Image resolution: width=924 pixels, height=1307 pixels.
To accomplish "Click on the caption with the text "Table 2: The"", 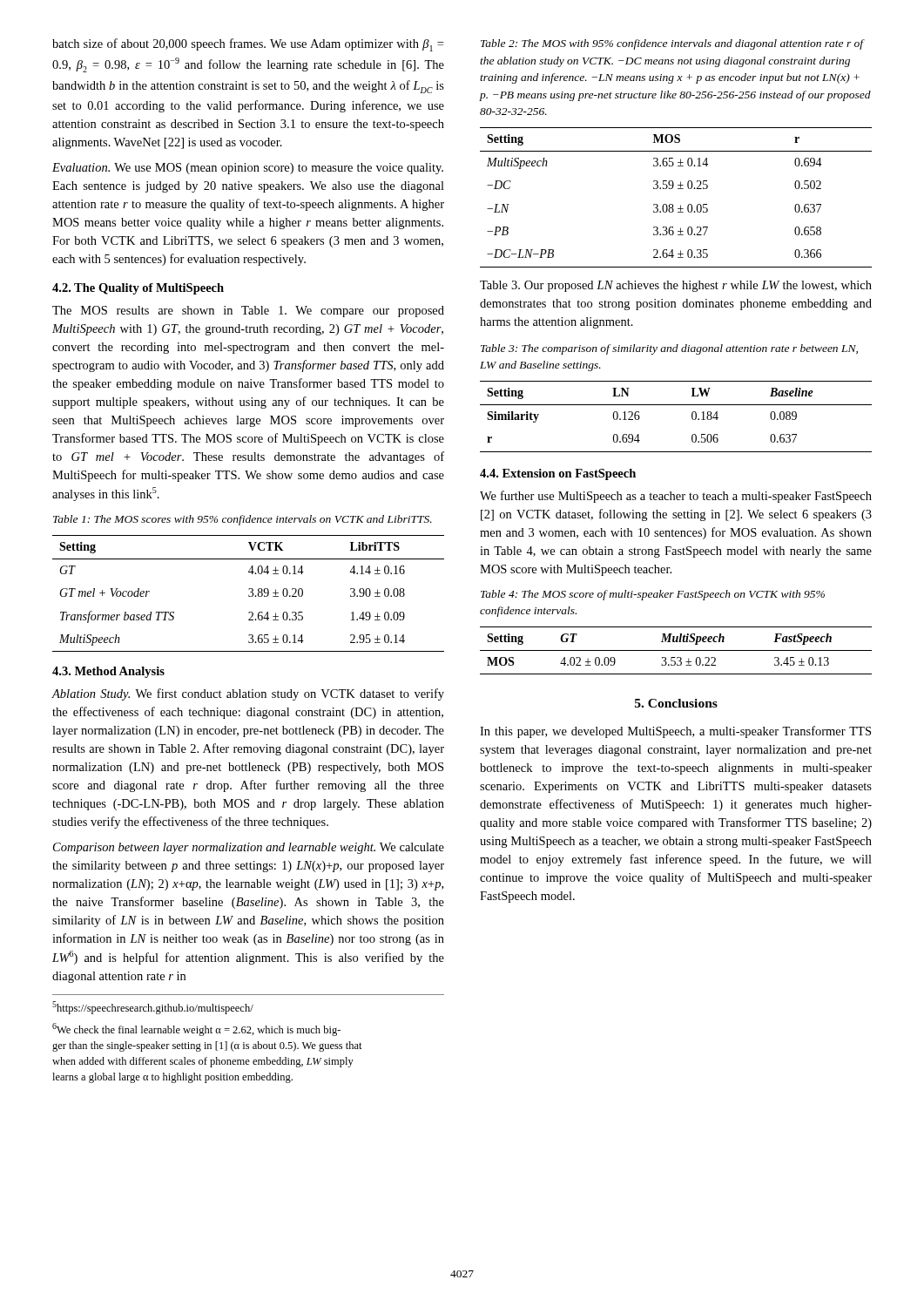I will pos(675,77).
